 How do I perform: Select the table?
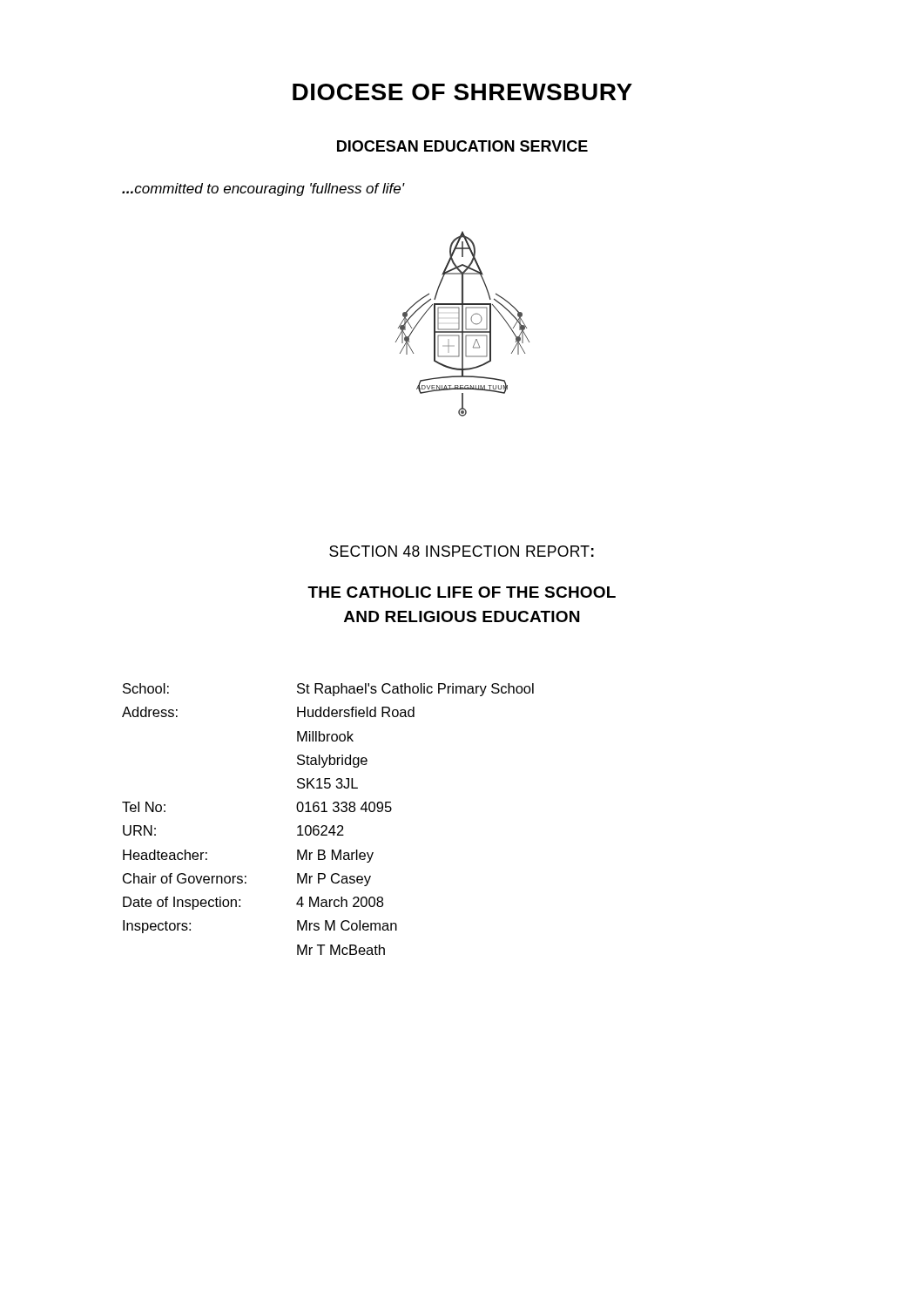(x=462, y=819)
